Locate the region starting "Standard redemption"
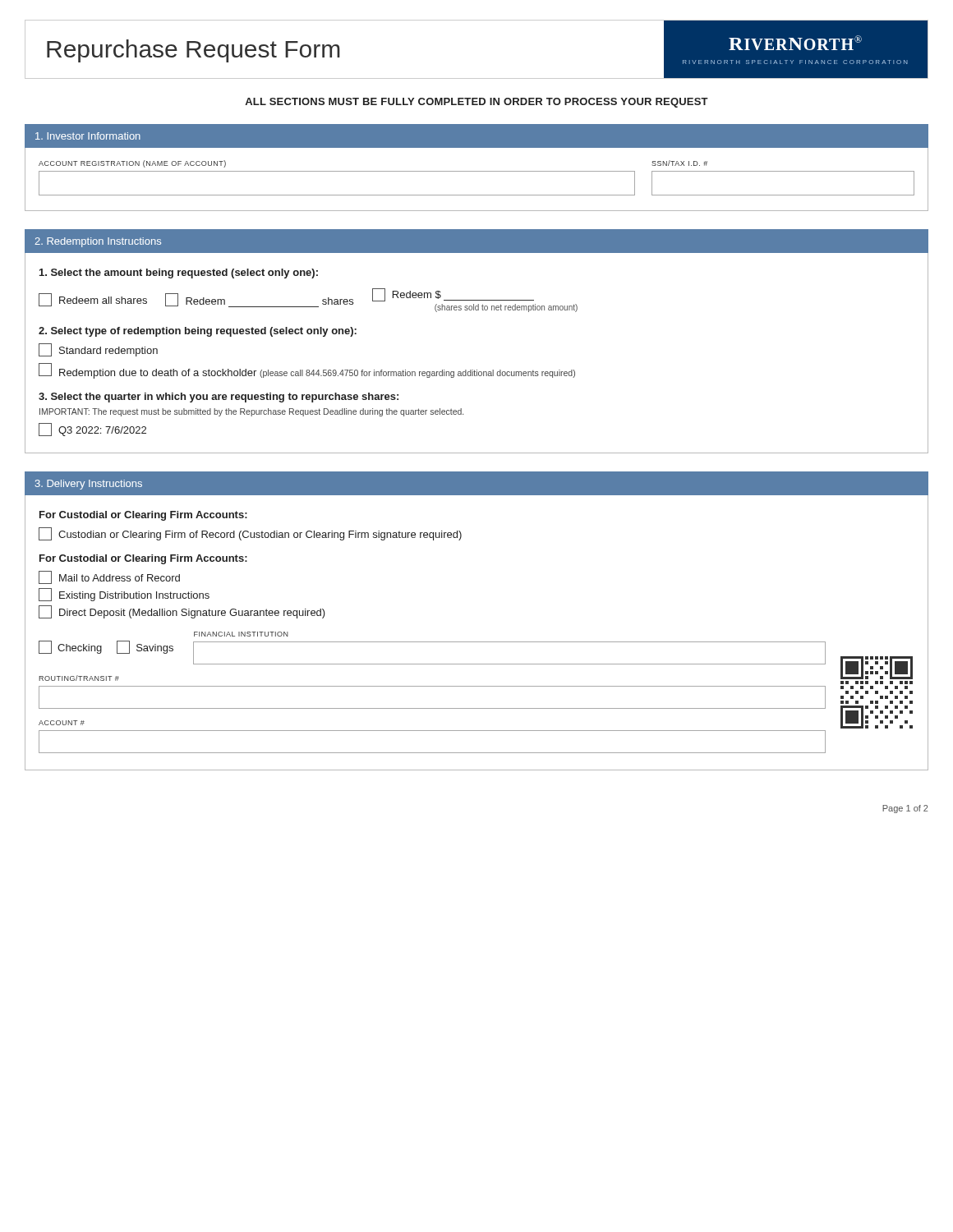The height and width of the screenshot is (1232, 953). pos(98,350)
